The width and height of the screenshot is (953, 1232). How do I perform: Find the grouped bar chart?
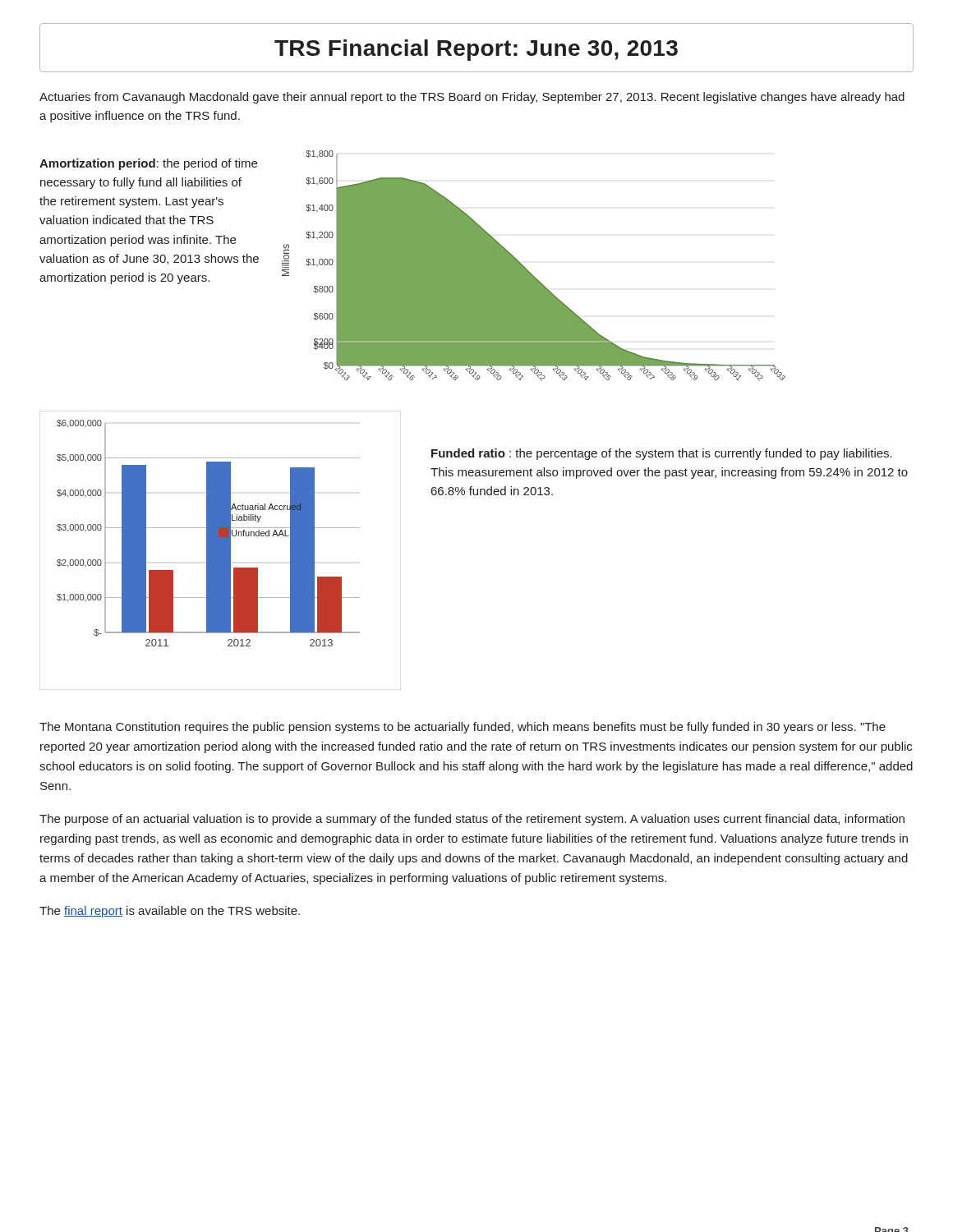point(220,551)
